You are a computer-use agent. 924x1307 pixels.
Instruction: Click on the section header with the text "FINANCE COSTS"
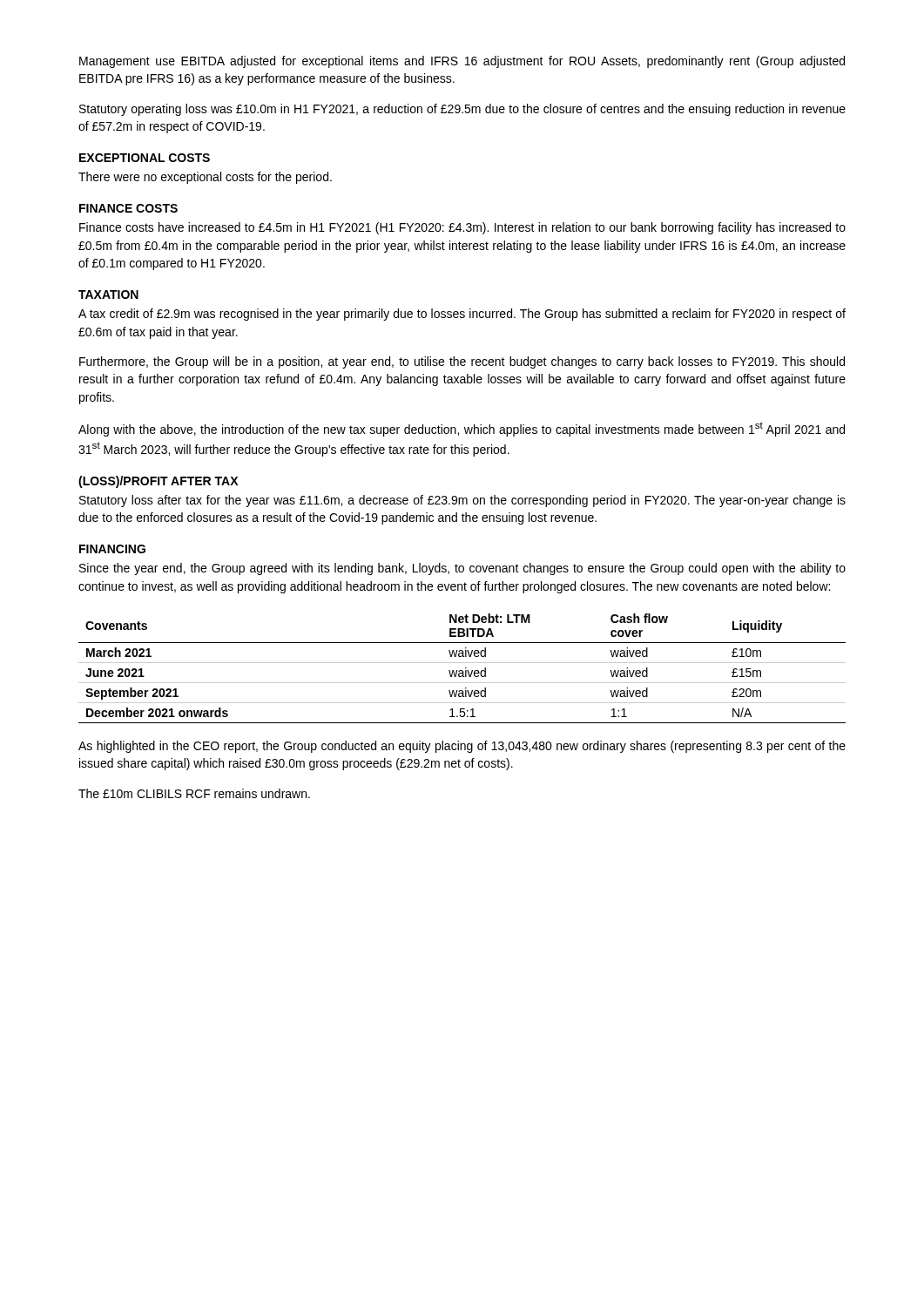point(128,209)
